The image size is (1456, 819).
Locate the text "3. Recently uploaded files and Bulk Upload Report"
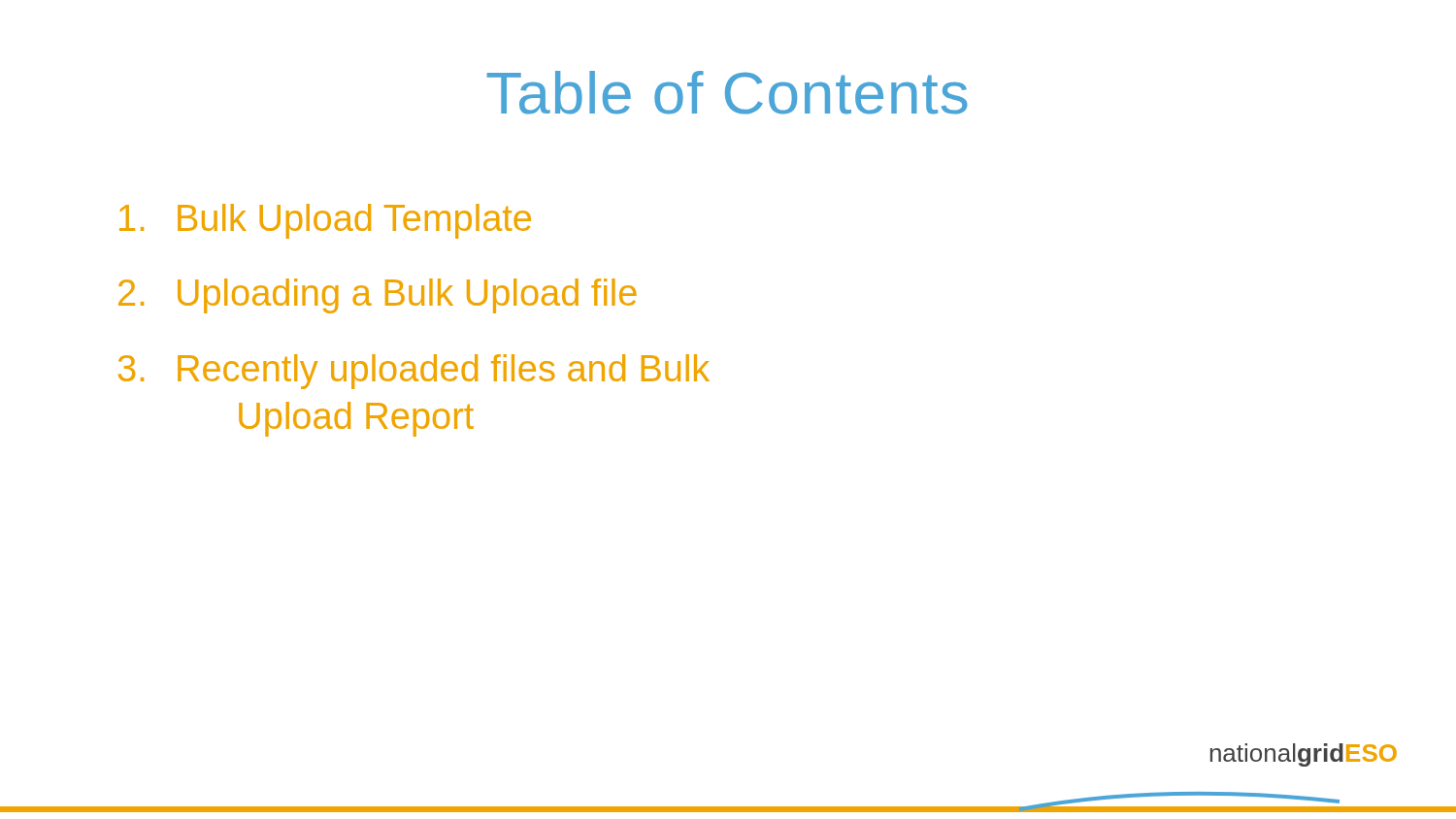(x=413, y=393)
